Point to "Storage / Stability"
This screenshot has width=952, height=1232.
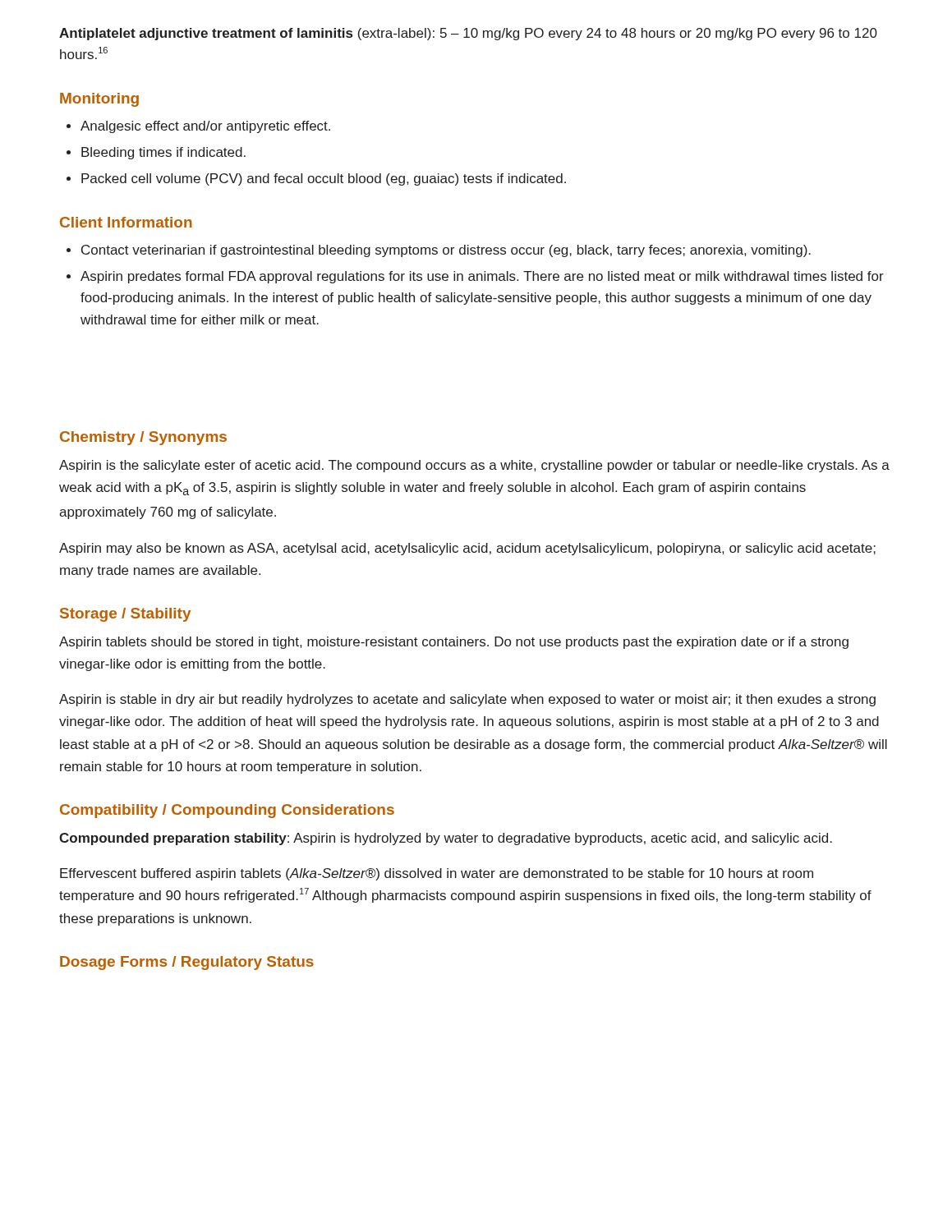(x=125, y=613)
